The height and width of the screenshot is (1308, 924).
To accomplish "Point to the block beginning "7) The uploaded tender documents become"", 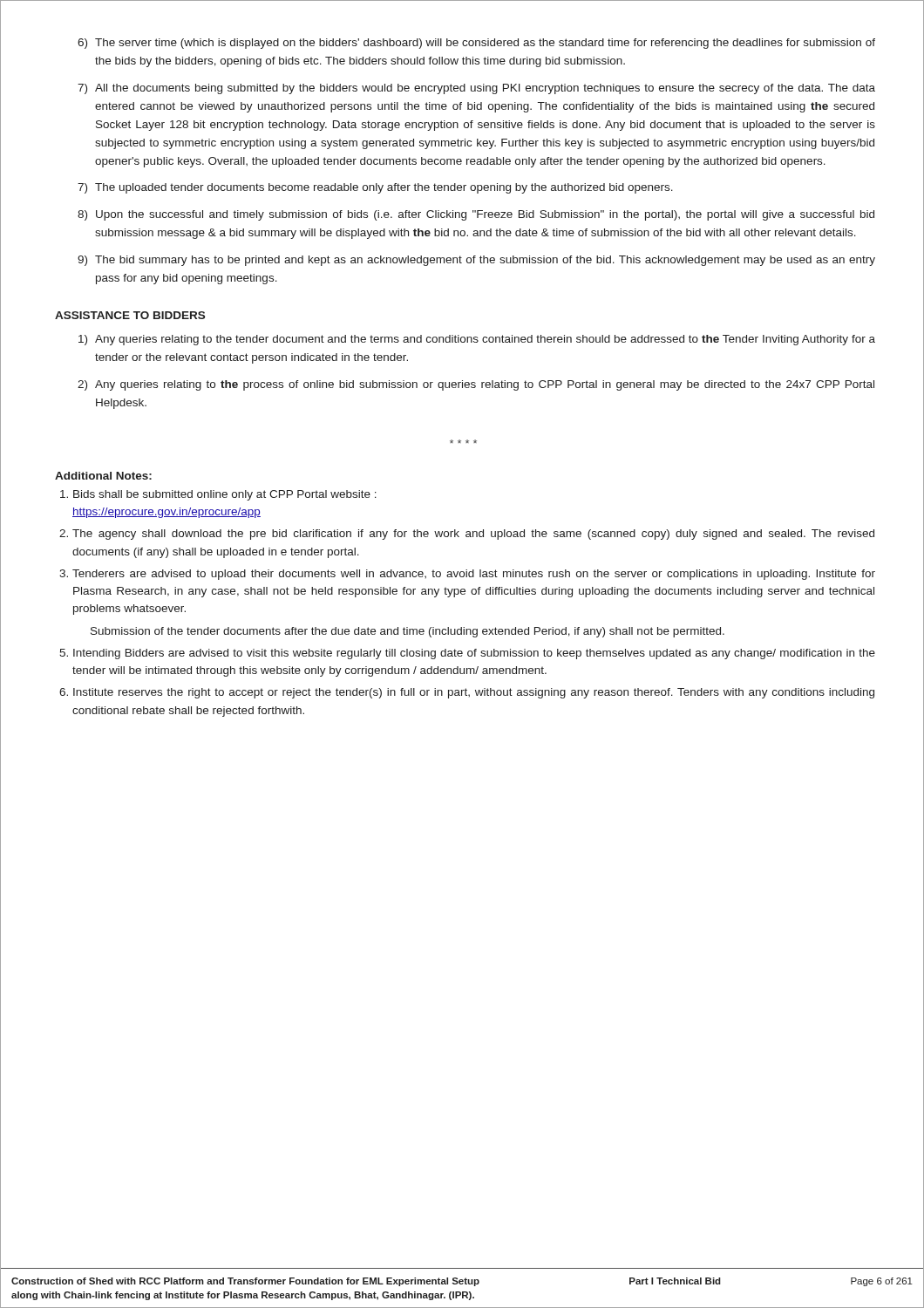I will point(465,188).
